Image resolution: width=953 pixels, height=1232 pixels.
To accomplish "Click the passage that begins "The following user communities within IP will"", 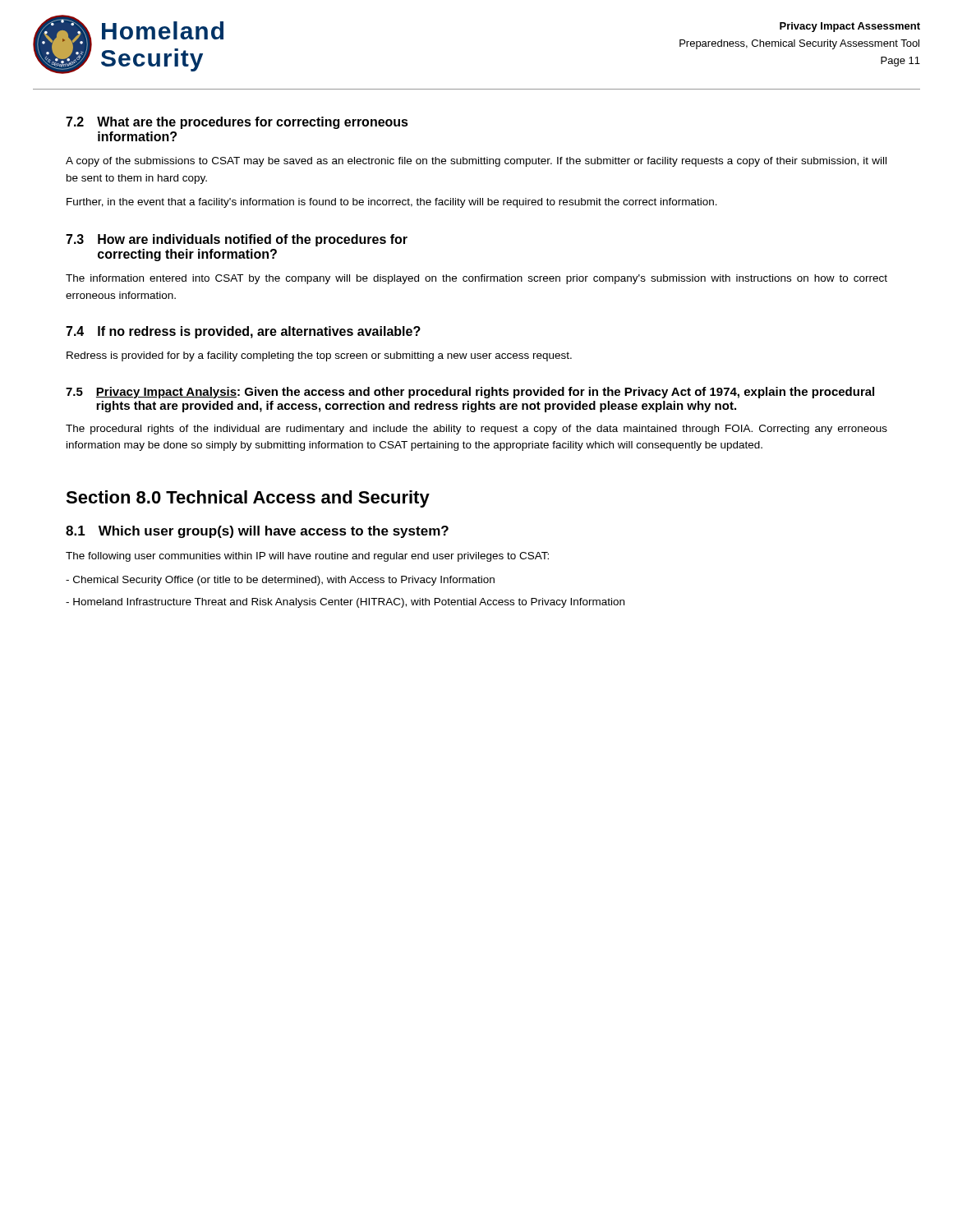I will [308, 556].
